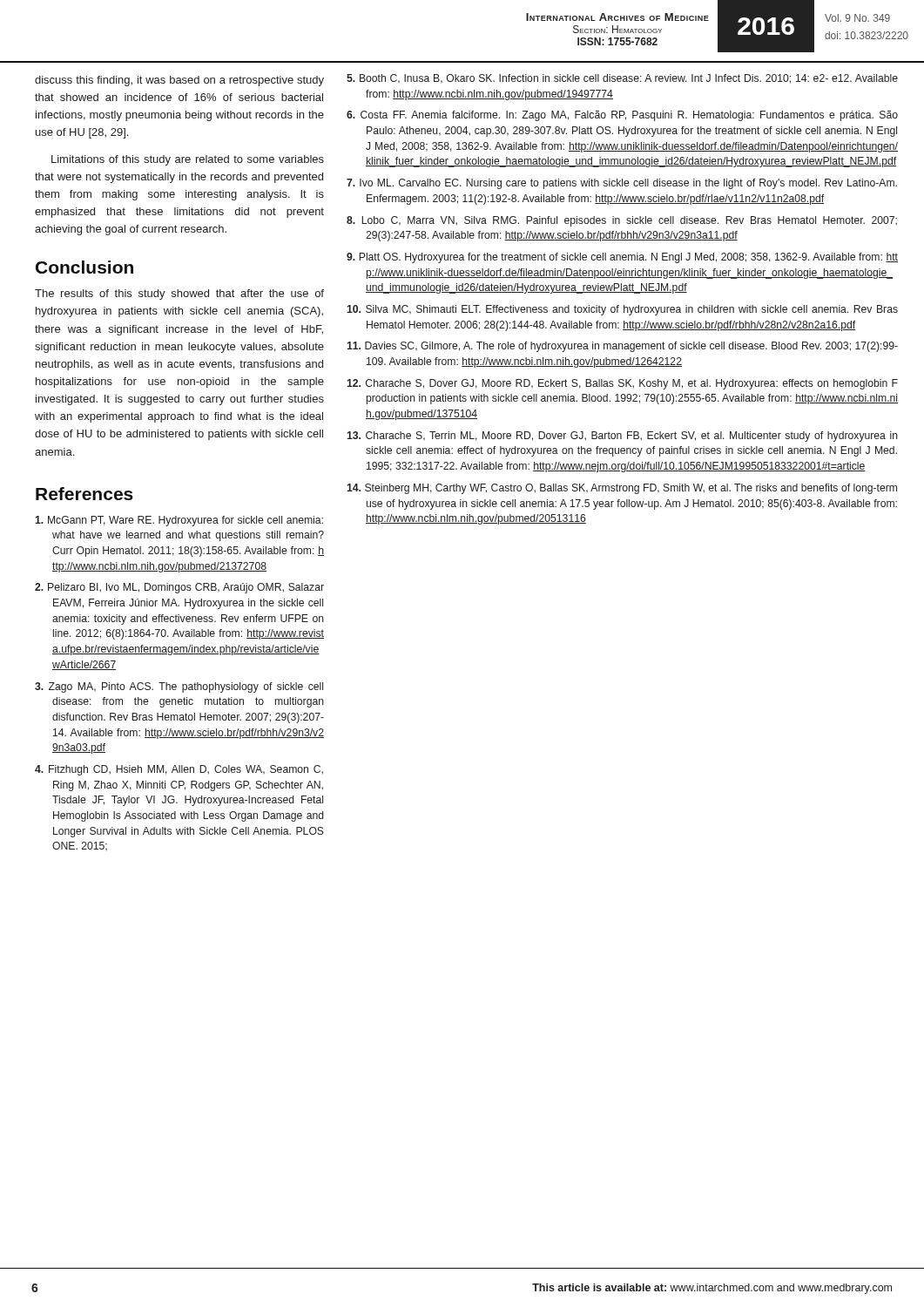Click on the region starting "10. Silva MC, Shimauti"
The width and height of the screenshot is (924, 1307).
(x=622, y=317)
